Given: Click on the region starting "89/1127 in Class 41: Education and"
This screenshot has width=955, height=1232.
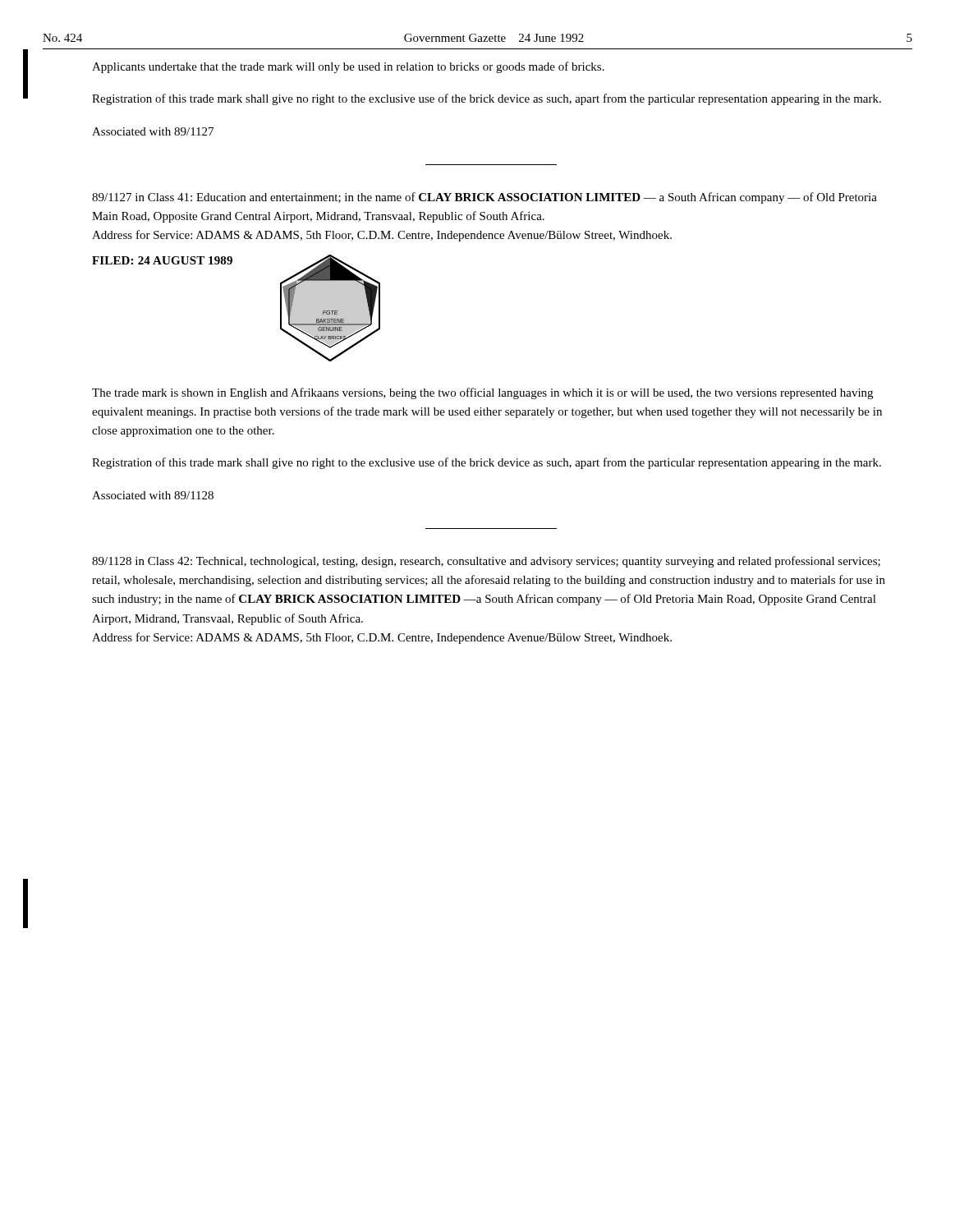Looking at the screenshot, I should [484, 216].
